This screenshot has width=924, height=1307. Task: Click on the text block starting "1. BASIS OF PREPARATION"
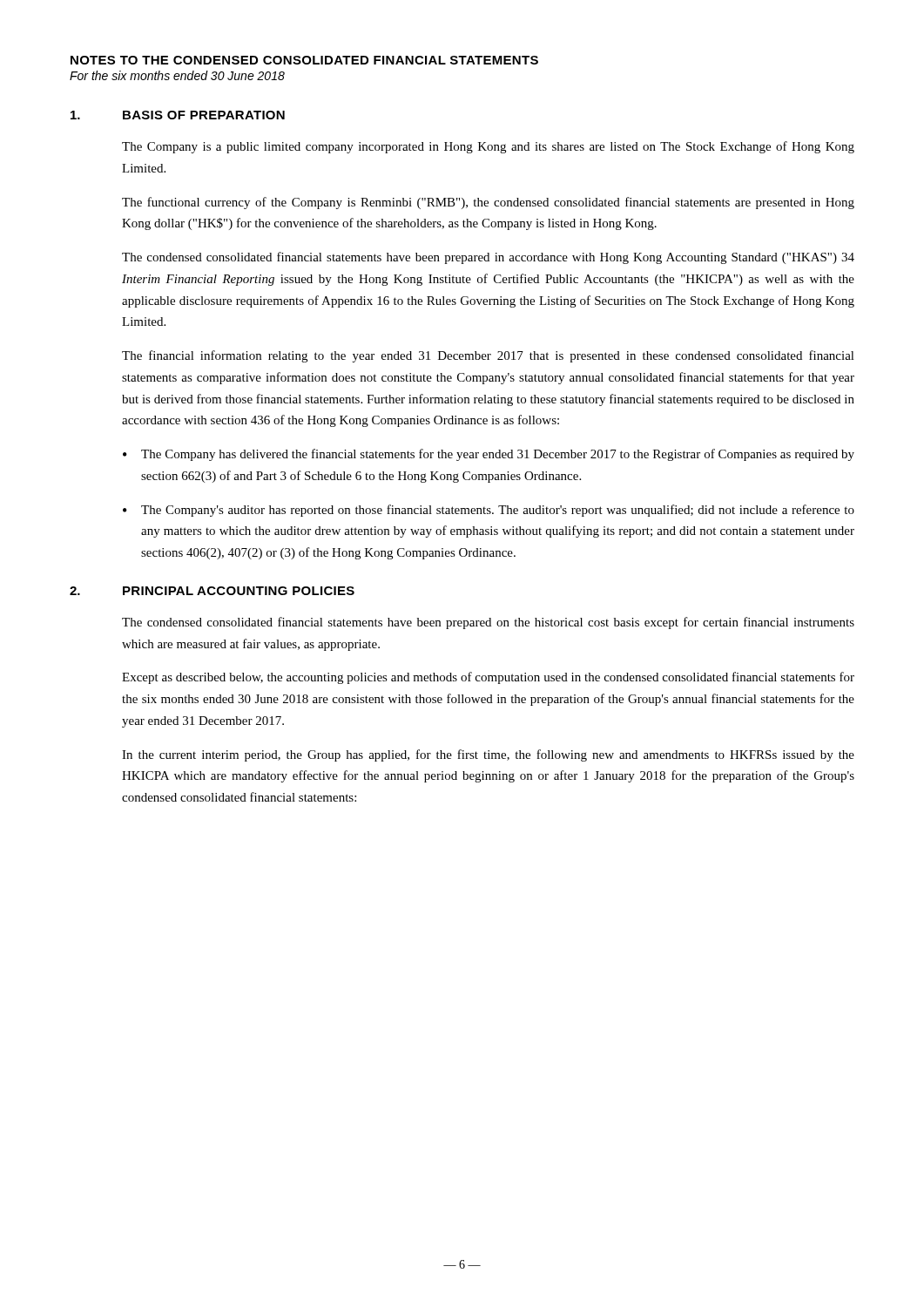click(178, 115)
